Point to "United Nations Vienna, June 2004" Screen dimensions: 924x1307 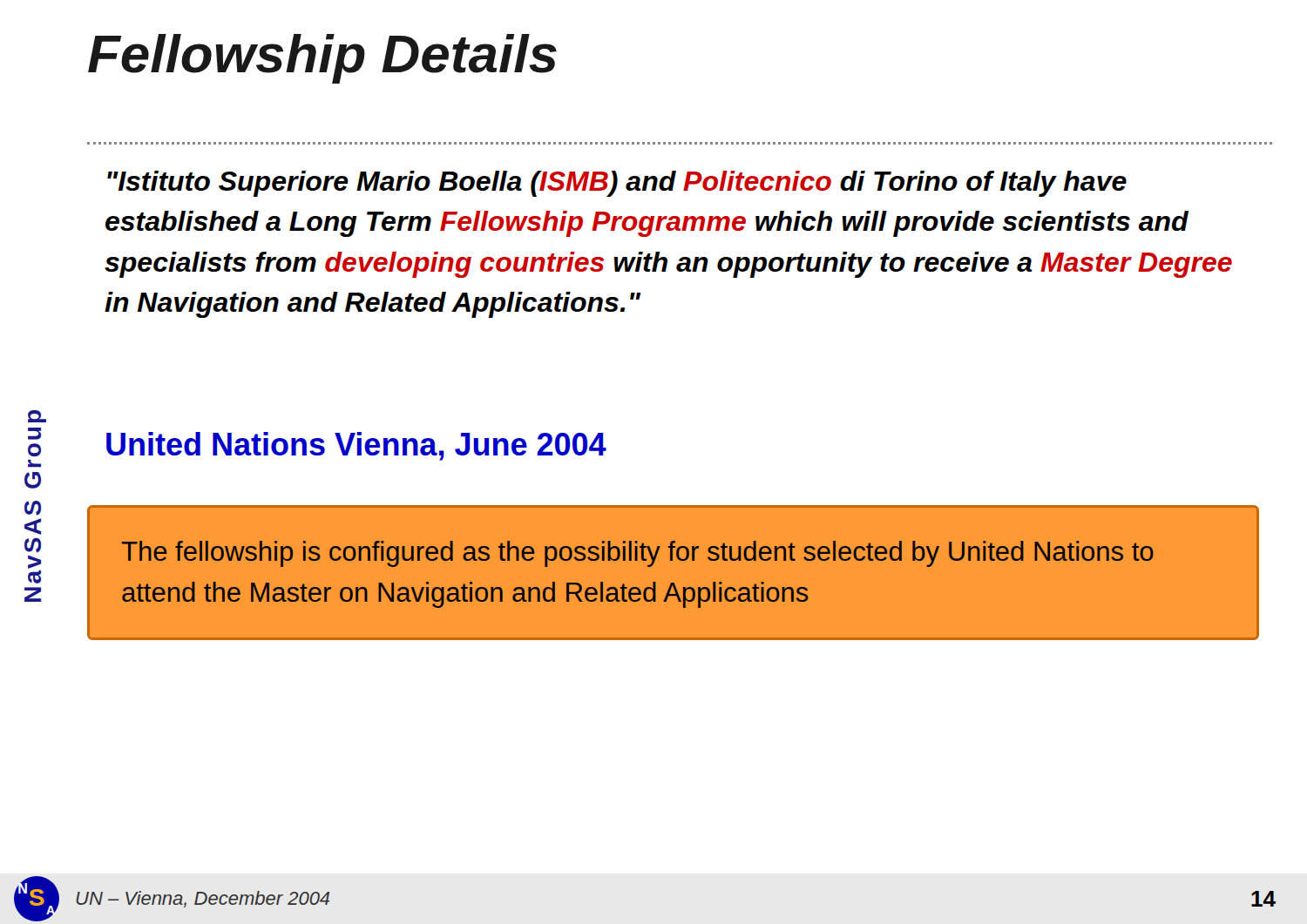click(x=355, y=445)
